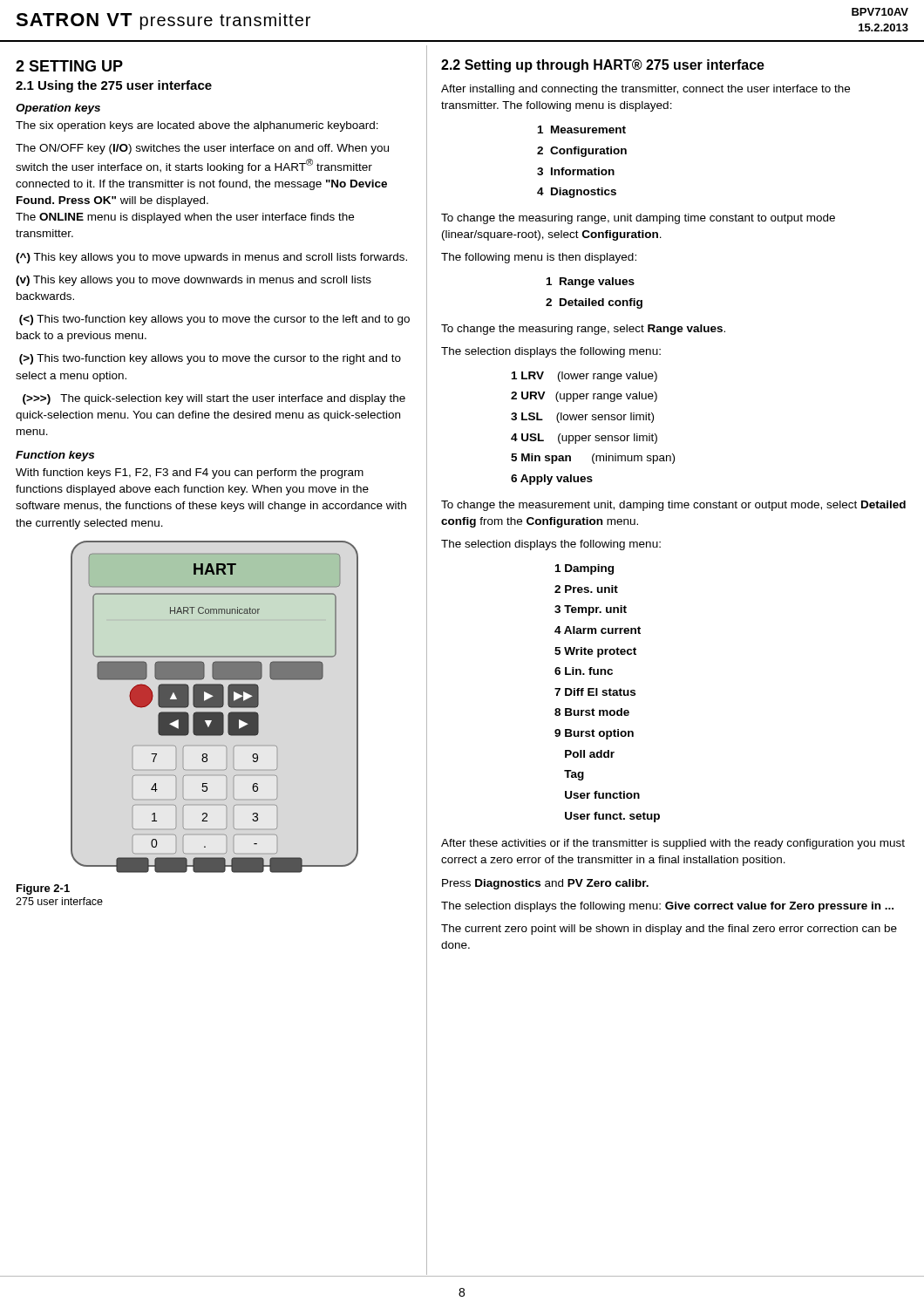The height and width of the screenshot is (1308, 924).
Task: Click on the text block that says "To change the measuring range, unit damping"
Action: [x=638, y=226]
